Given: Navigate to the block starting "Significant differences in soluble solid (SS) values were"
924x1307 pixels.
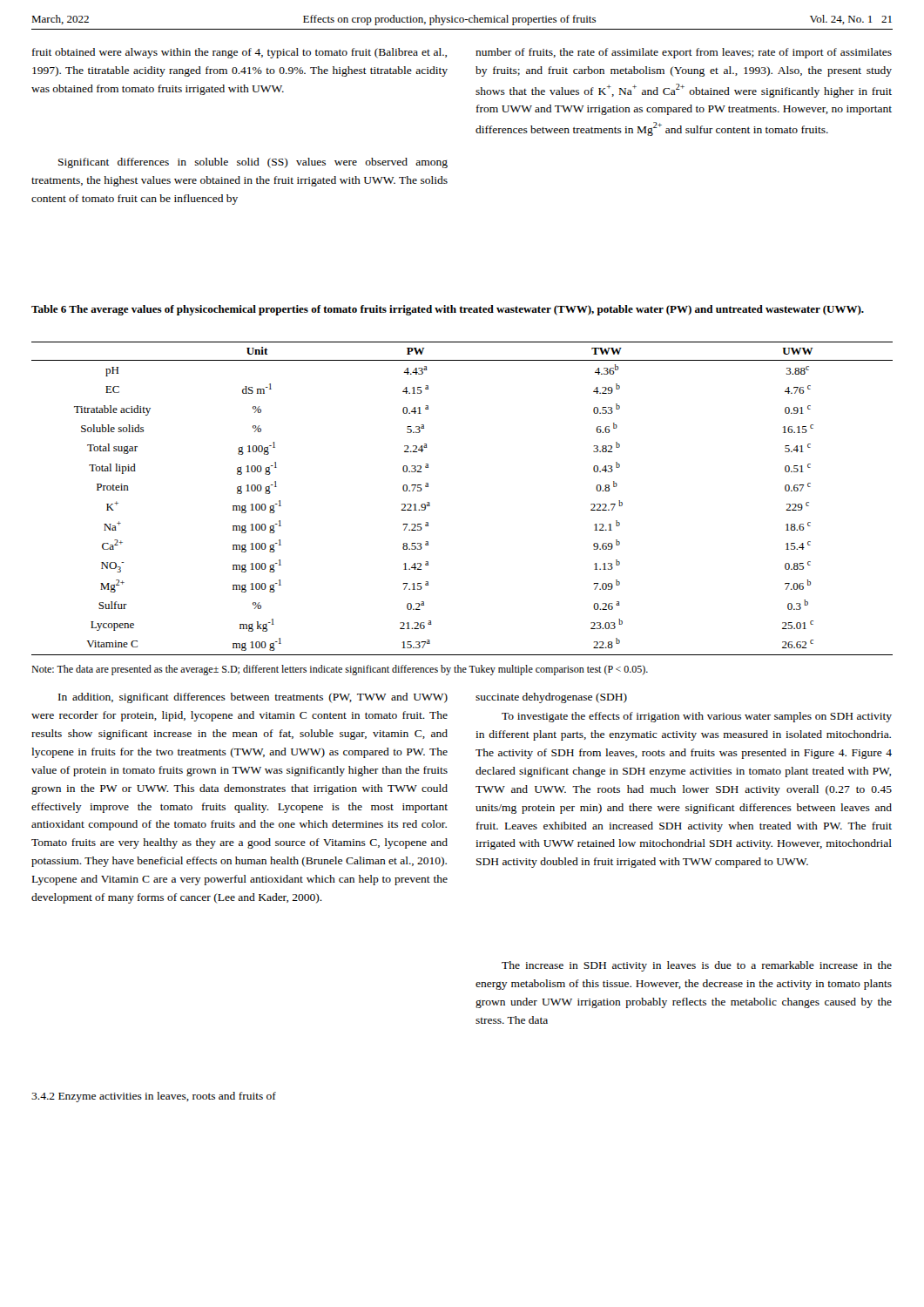Looking at the screenshot, I should click(x=239, y=181).
